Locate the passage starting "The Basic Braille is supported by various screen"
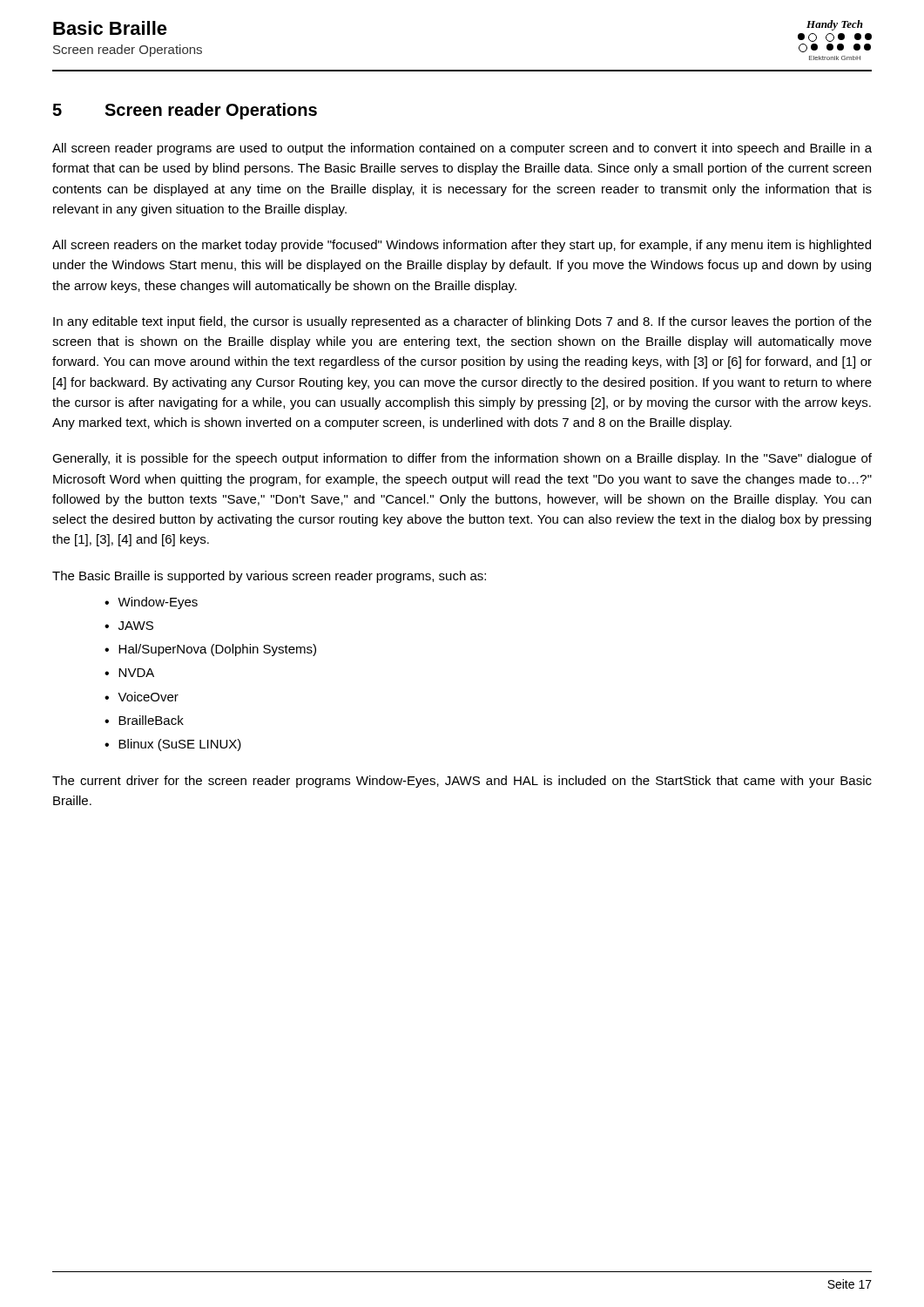Image resolution: width=924 pixels, height=1307 pixels. click(x=270, y=575)
